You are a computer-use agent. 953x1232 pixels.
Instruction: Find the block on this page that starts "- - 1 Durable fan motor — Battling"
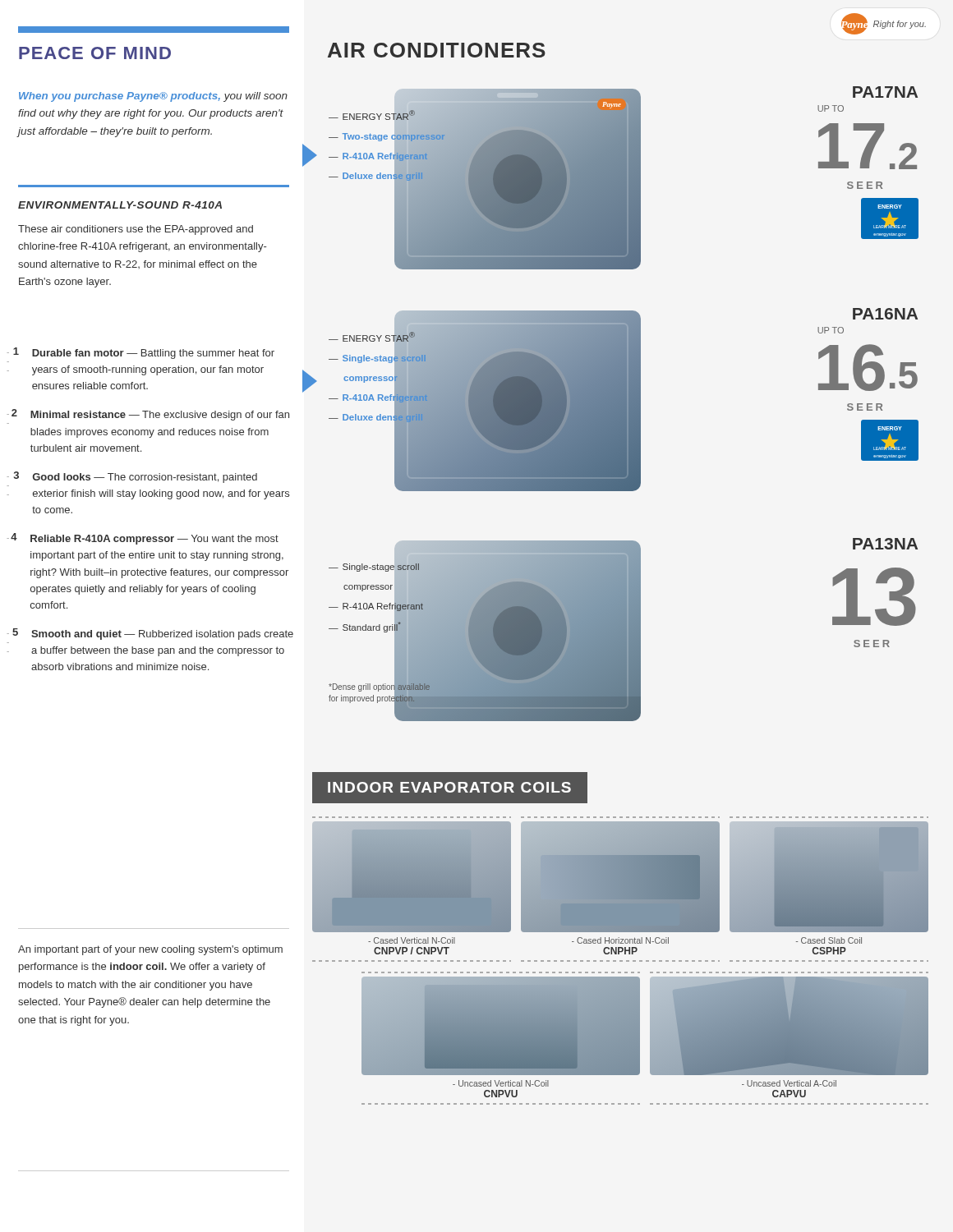155,370
